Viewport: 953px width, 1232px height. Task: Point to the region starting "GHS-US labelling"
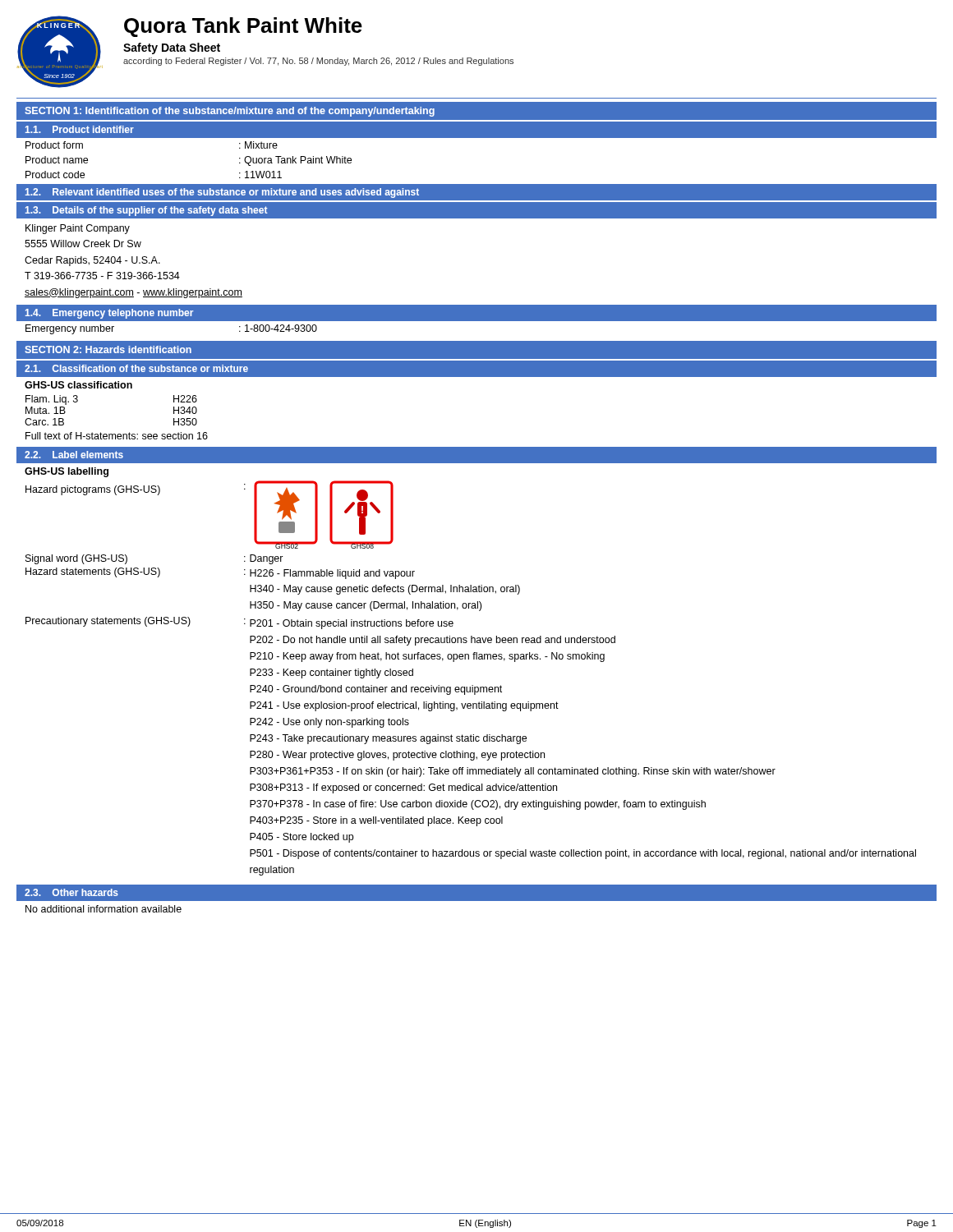pos(67,471)
